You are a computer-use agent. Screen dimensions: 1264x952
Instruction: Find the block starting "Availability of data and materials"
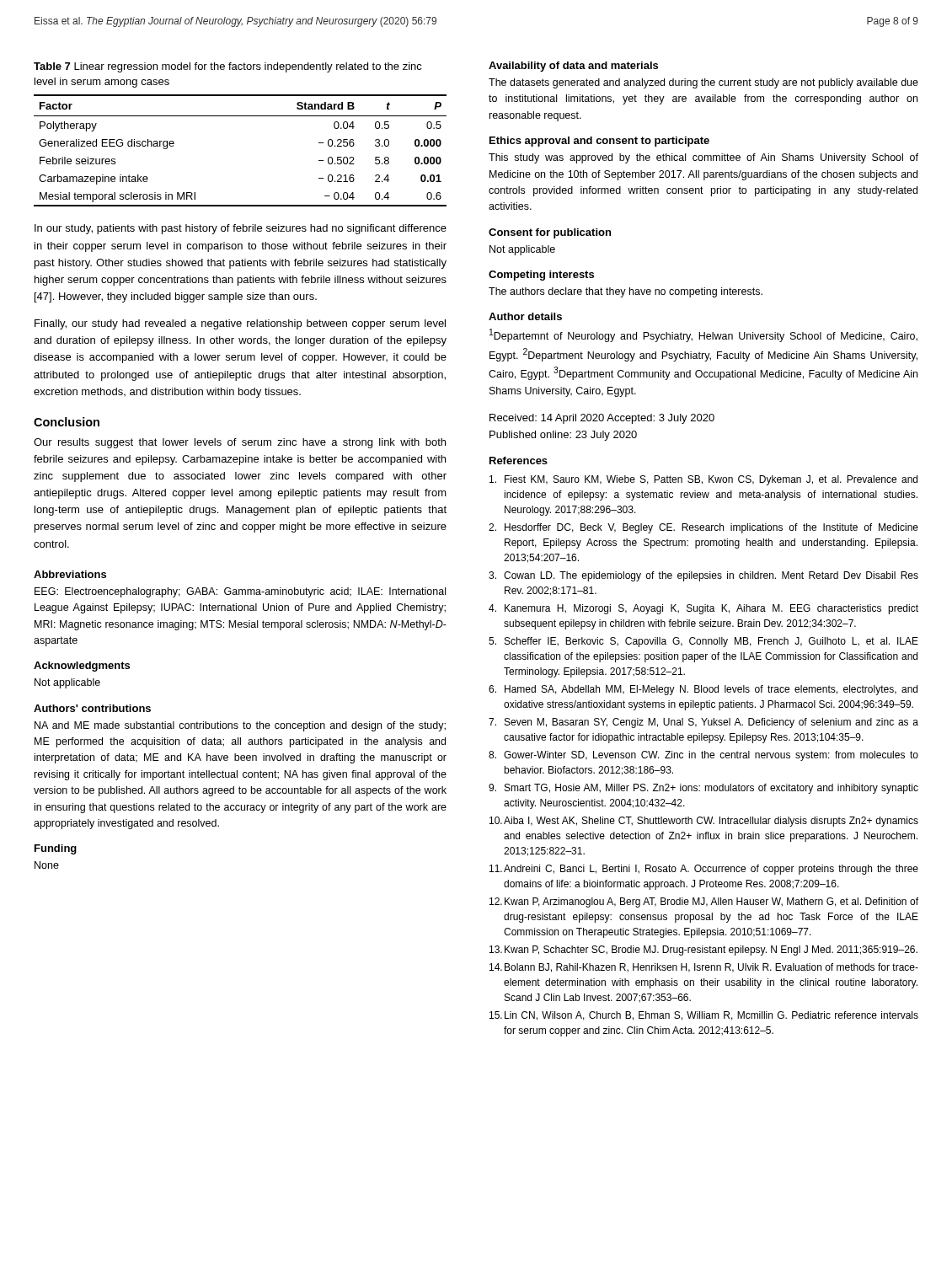[x=574, y=65]
